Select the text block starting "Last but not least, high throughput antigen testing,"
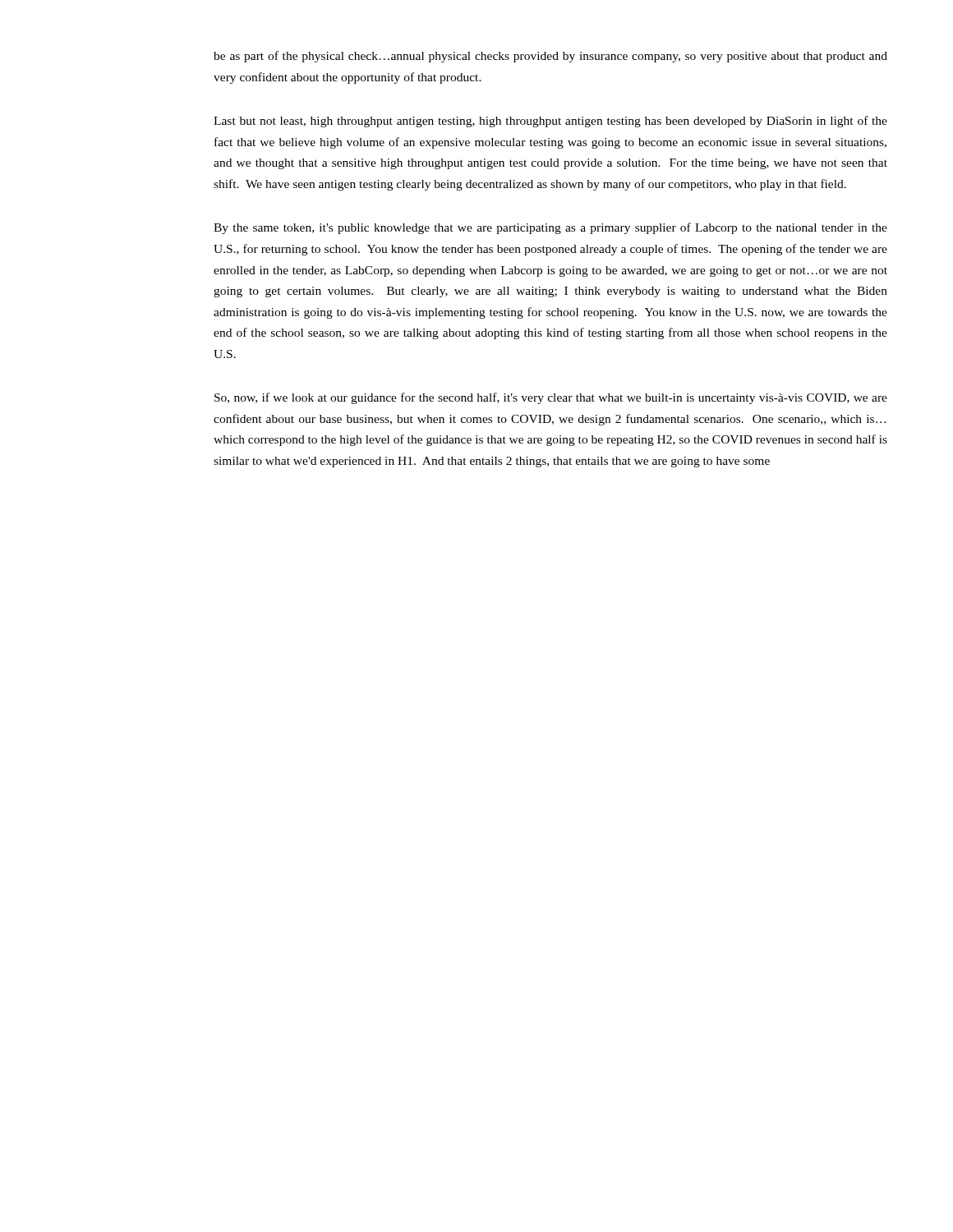Image resolution: width=953 pixels, height=1232 pixels. [550, 152]
